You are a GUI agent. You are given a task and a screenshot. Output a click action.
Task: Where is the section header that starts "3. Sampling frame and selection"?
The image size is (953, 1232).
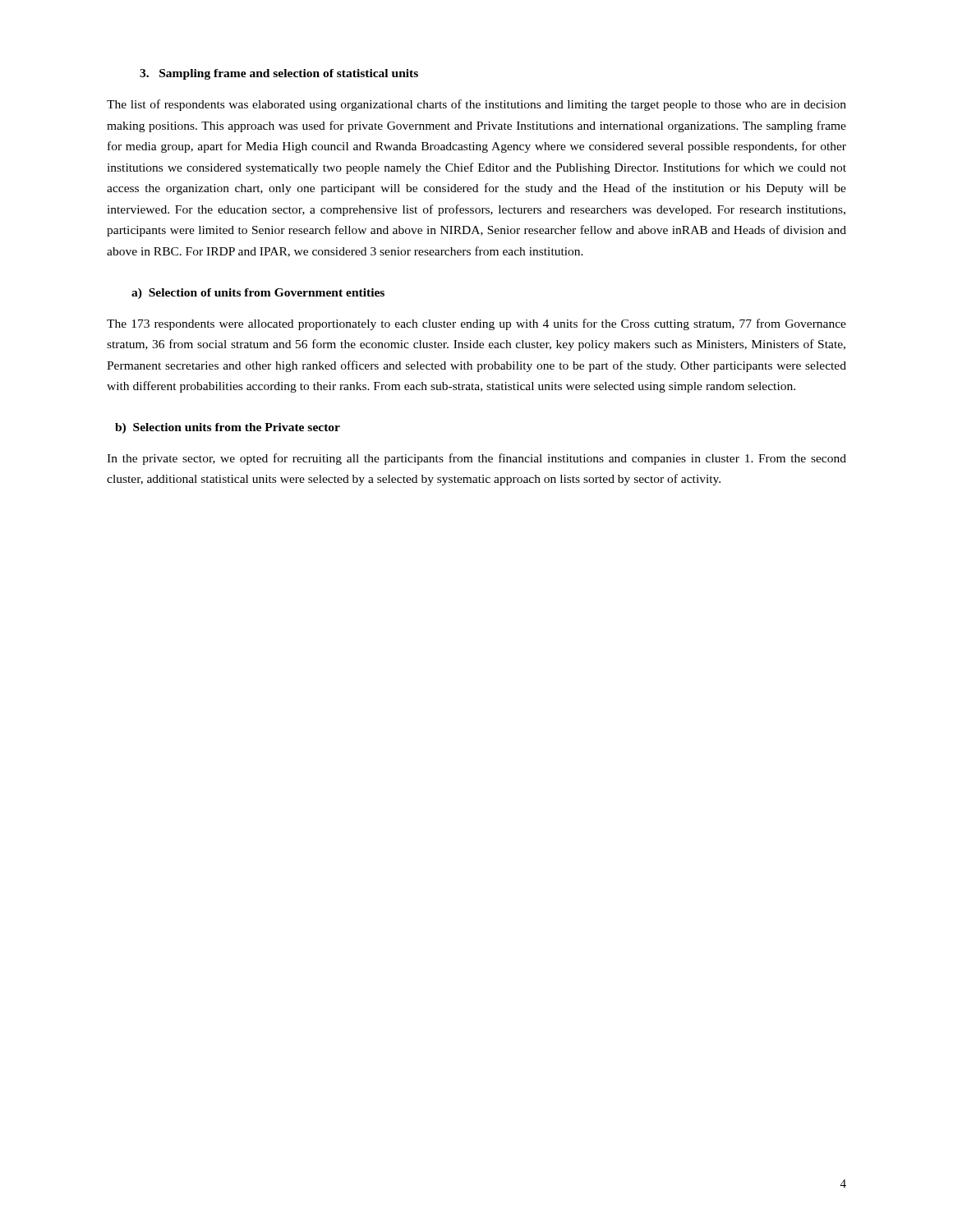pos(279,73)
